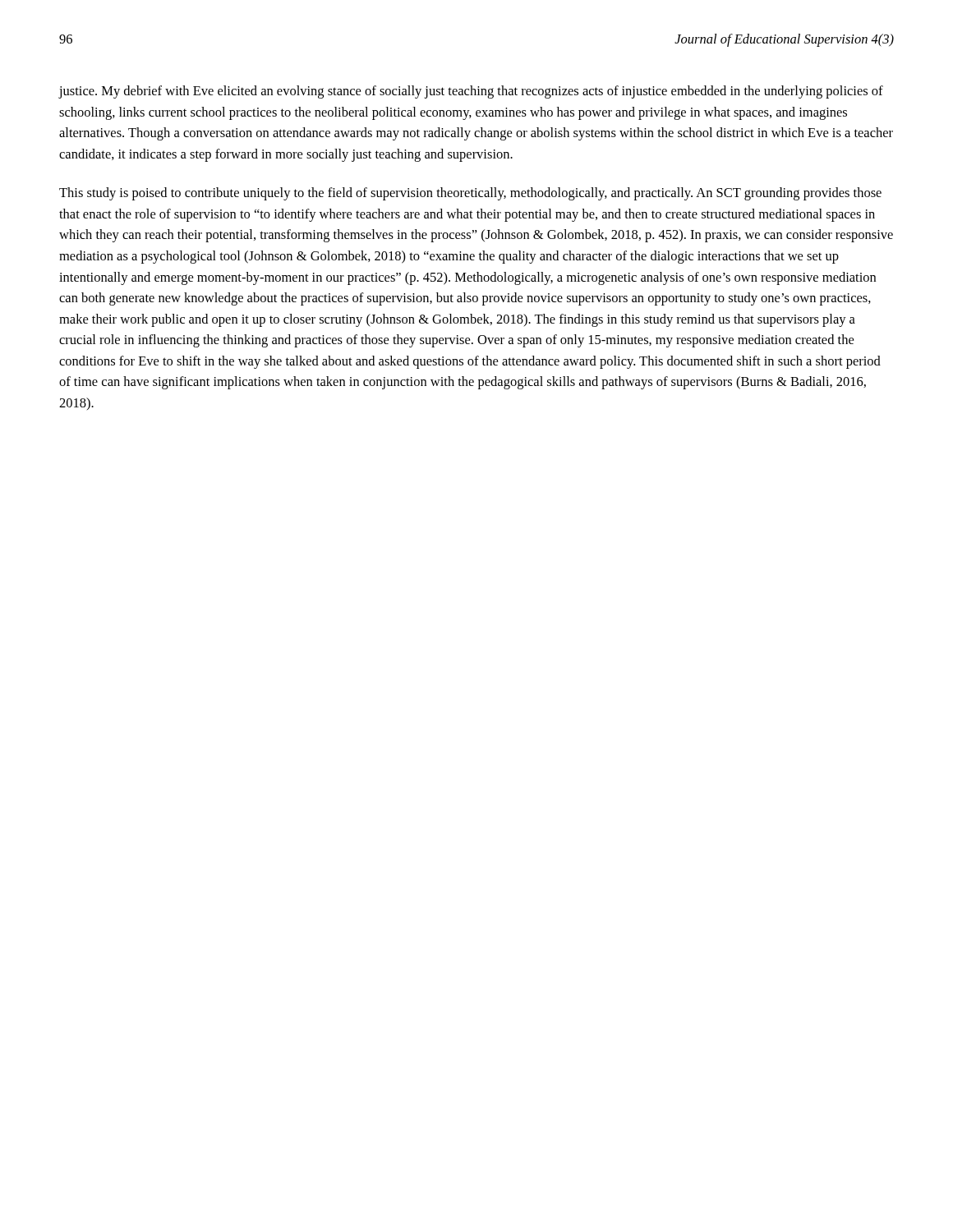Point to the block beginning "This study is poised to contribute uniquely to"
This screenshot has height=1232, width=953.
point(476,298)
